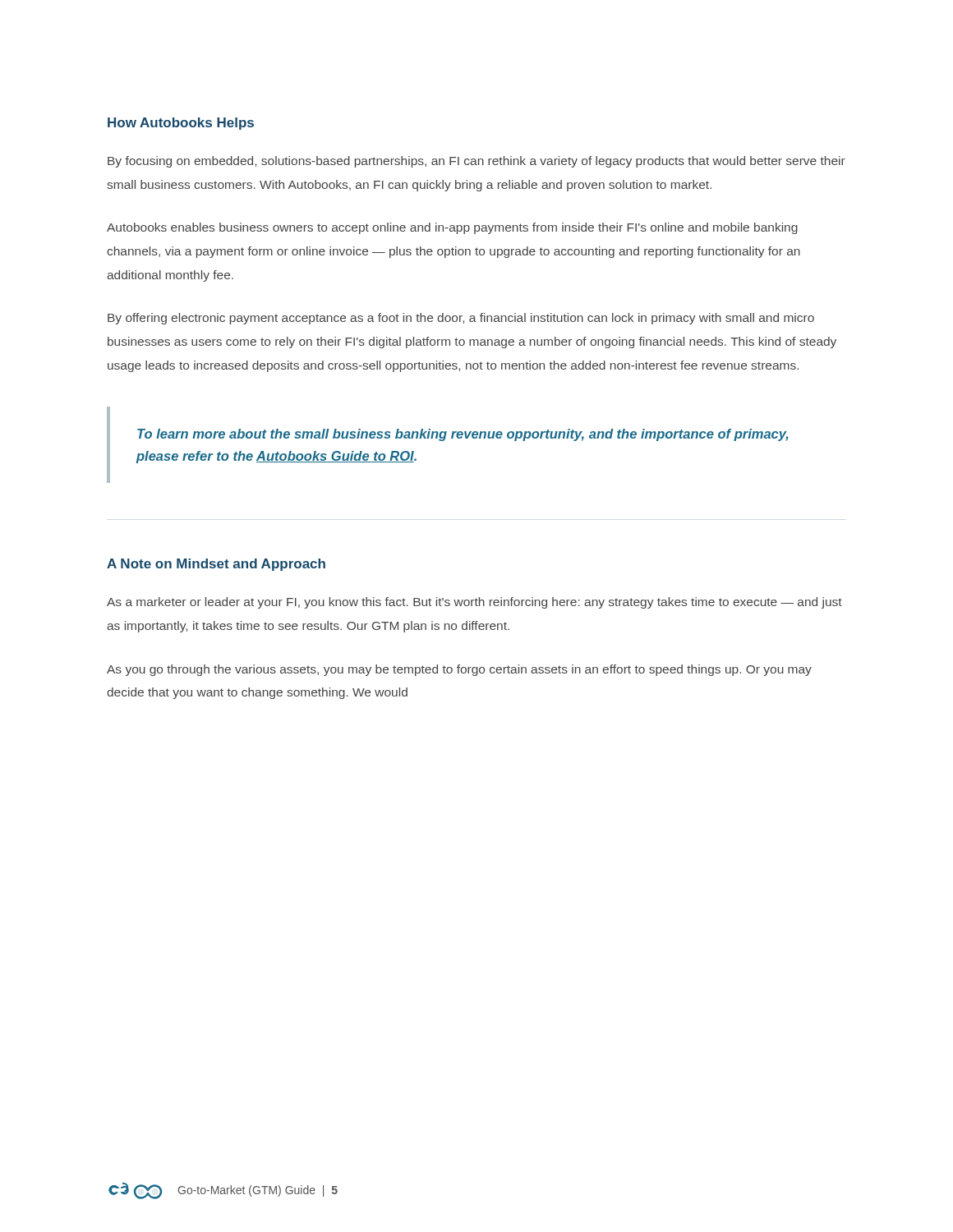
Task: Where is the passage that starts "As you go"?
Action: [x=459, y=680]
